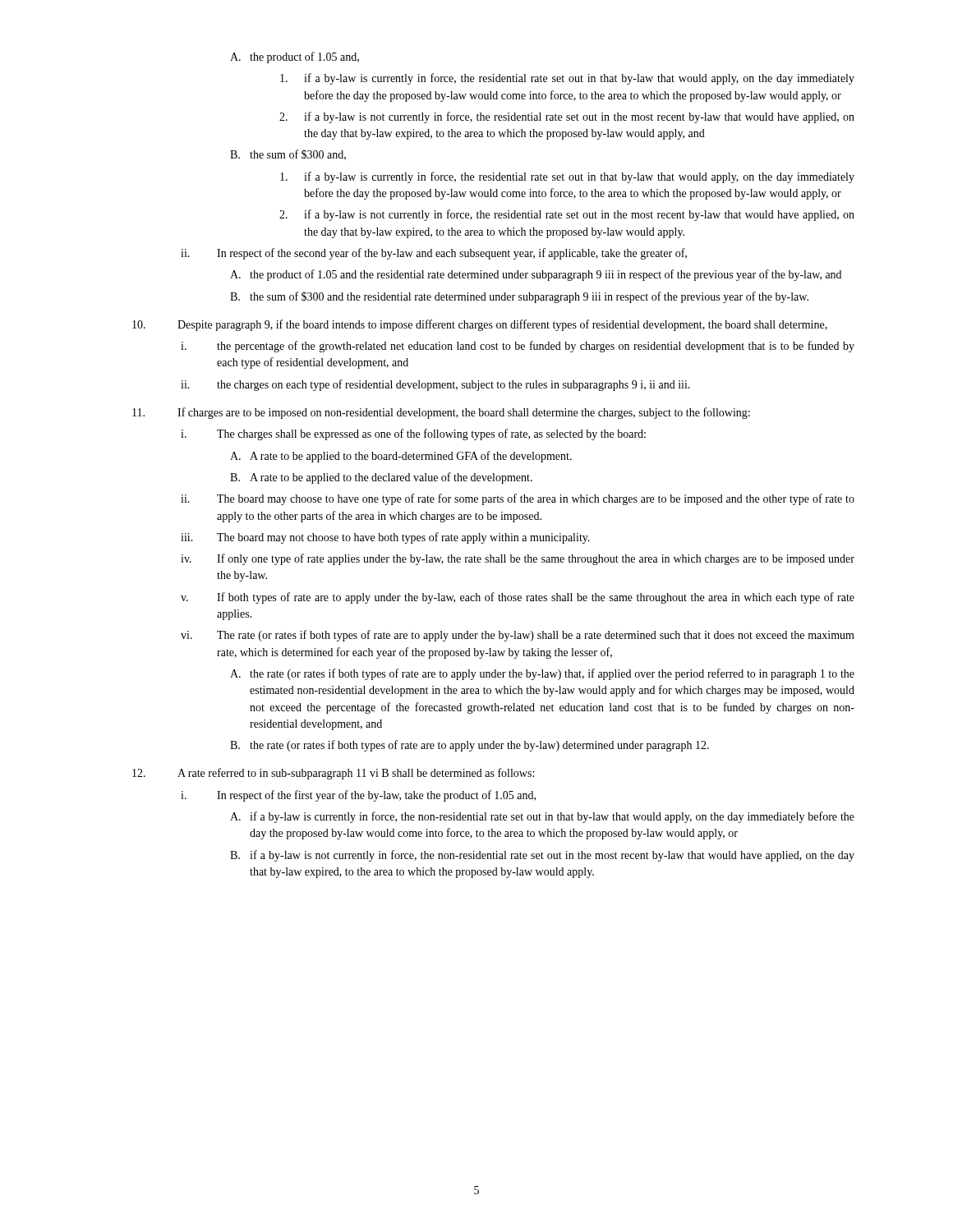Select the region starting "iv. If only one type"
Image resolution: width=953 pixels, height=1232 pixels.
coord(518,568)
